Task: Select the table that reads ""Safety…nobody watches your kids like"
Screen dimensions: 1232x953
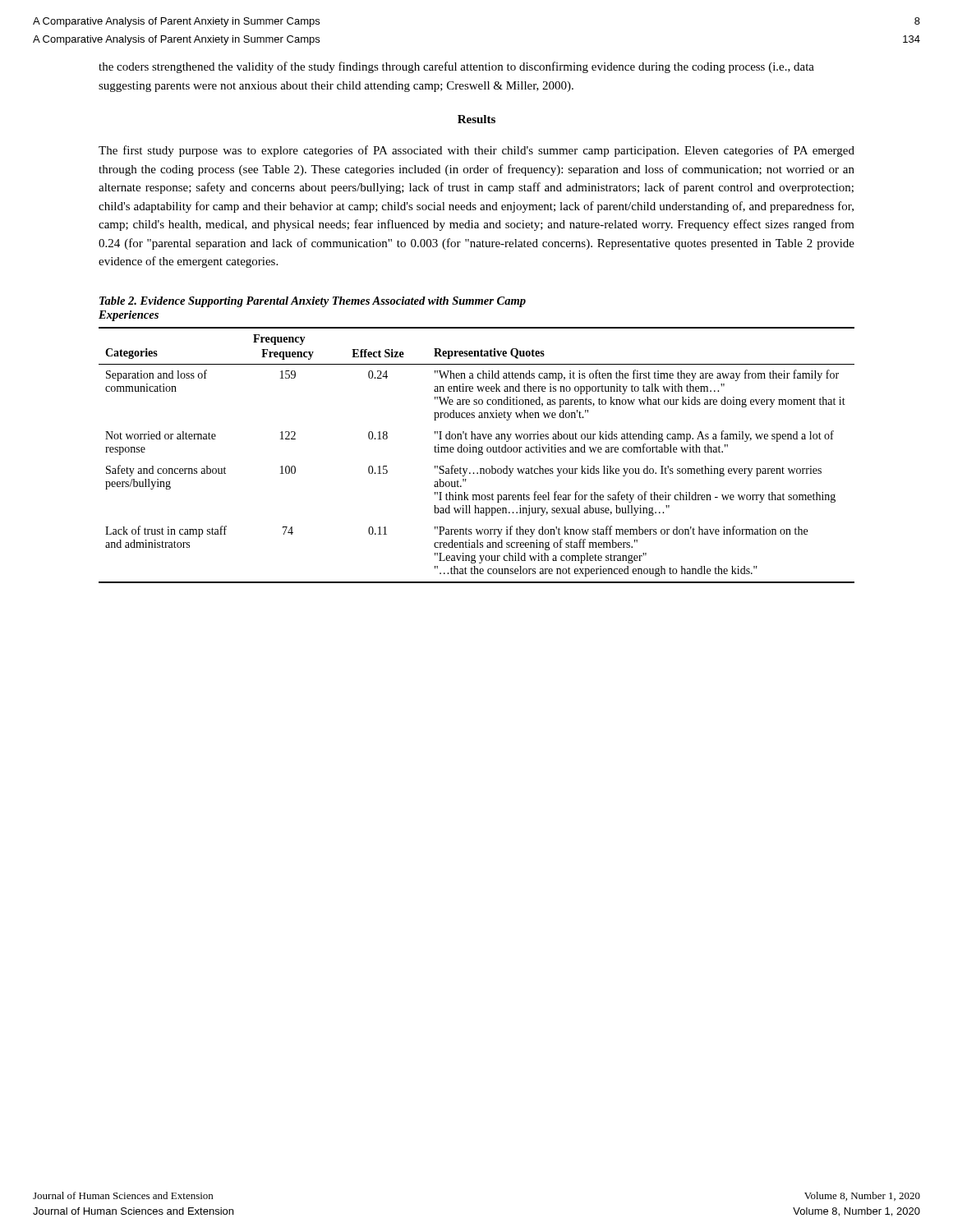Action: tap(476, 455)
